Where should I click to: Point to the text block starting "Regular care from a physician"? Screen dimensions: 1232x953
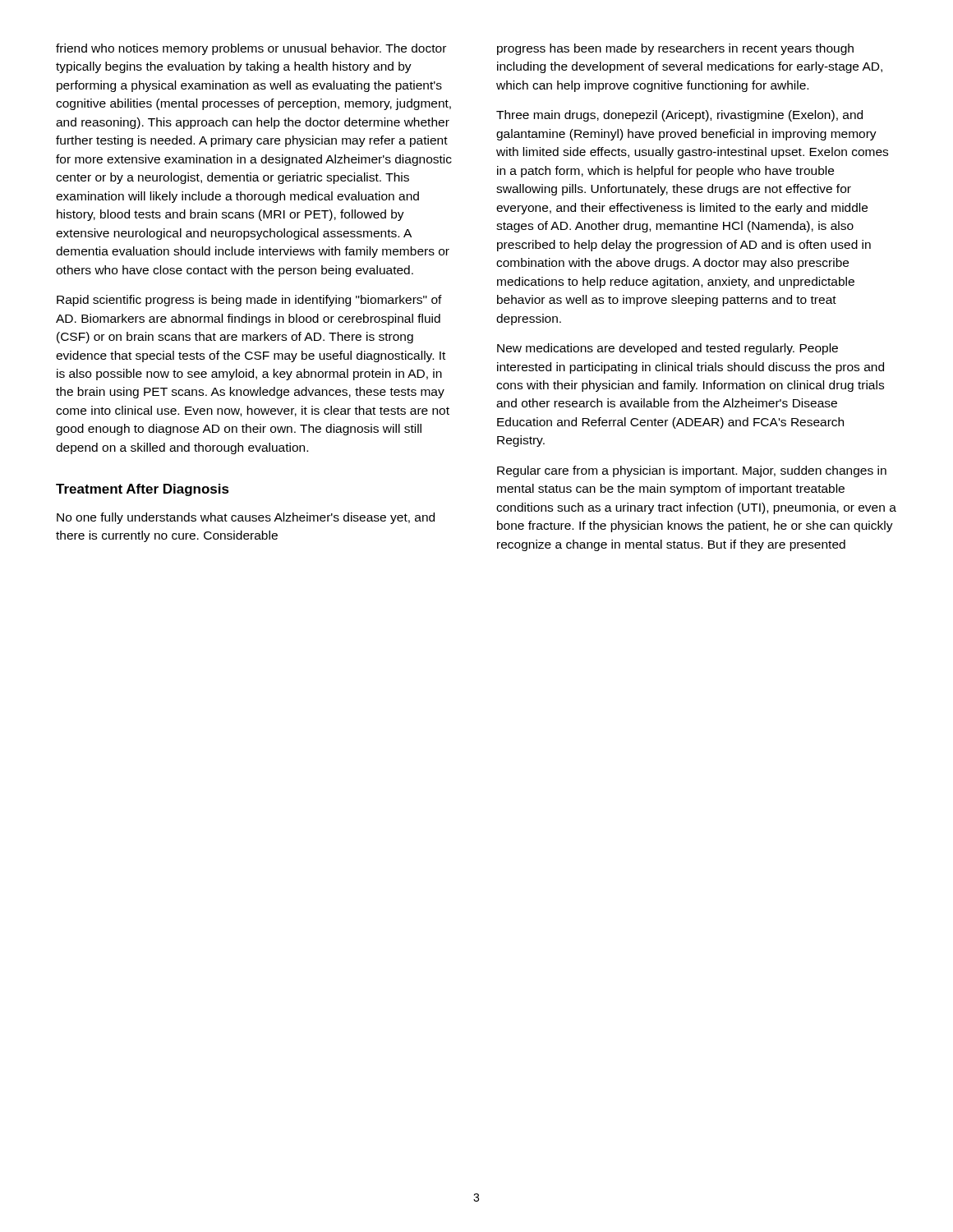coord(697,508)
